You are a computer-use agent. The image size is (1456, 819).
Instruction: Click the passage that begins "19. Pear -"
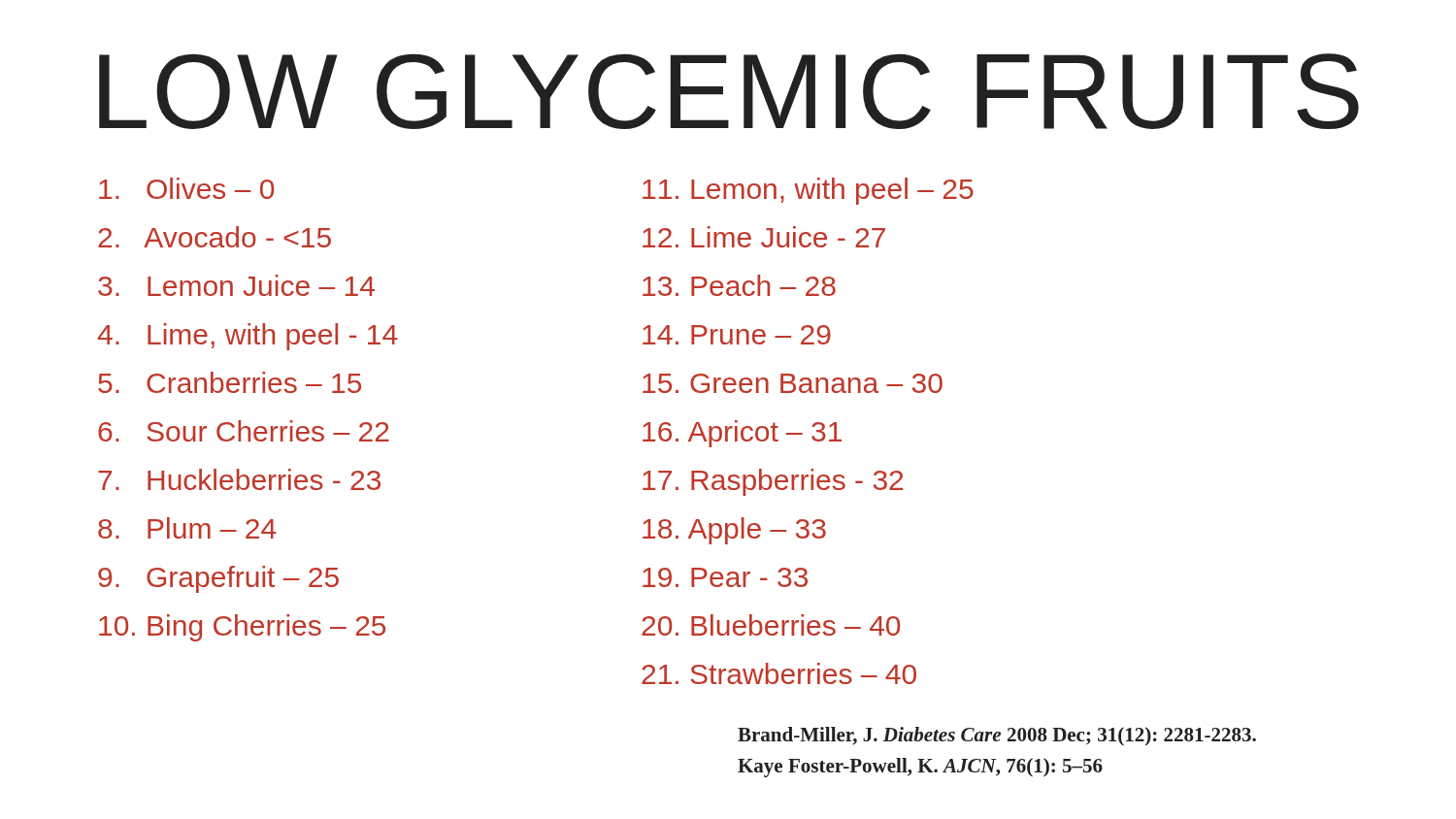pos(725,577)
